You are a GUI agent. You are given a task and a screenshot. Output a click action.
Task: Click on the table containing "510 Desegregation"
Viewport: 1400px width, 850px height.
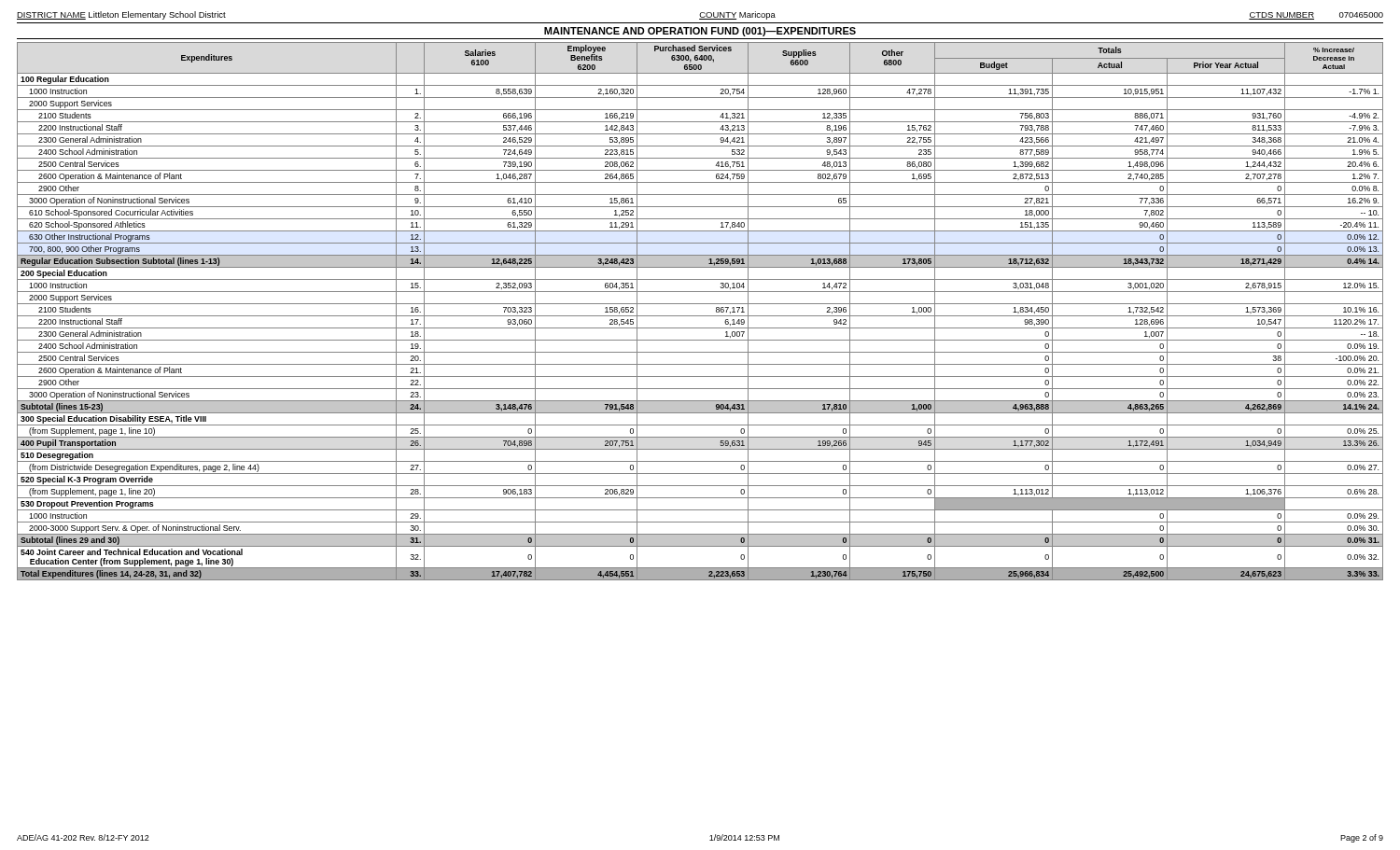(x=700, y=311)
